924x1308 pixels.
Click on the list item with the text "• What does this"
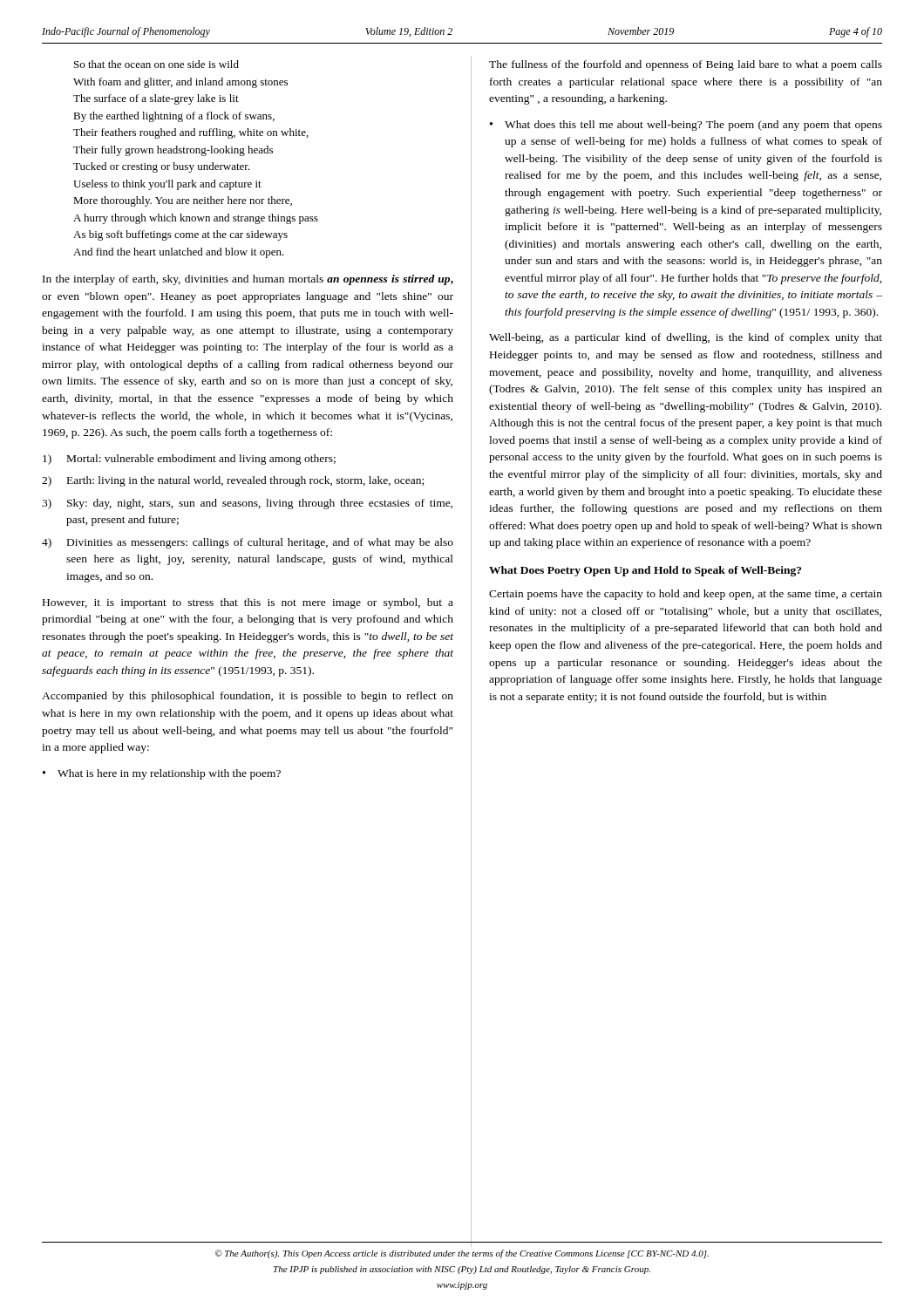[686, 218]
